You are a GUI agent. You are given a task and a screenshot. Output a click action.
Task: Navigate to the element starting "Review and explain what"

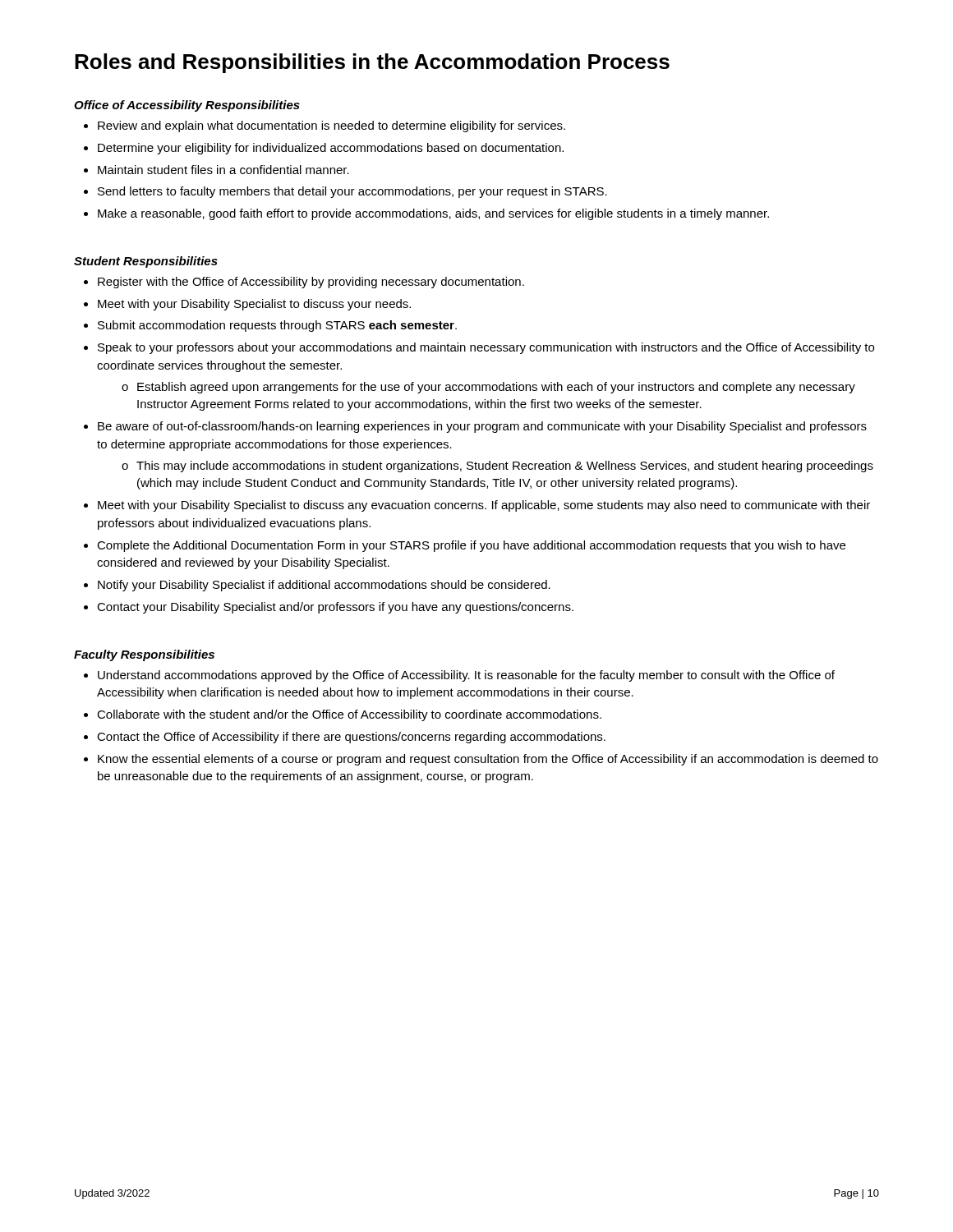tap(332, 125)
